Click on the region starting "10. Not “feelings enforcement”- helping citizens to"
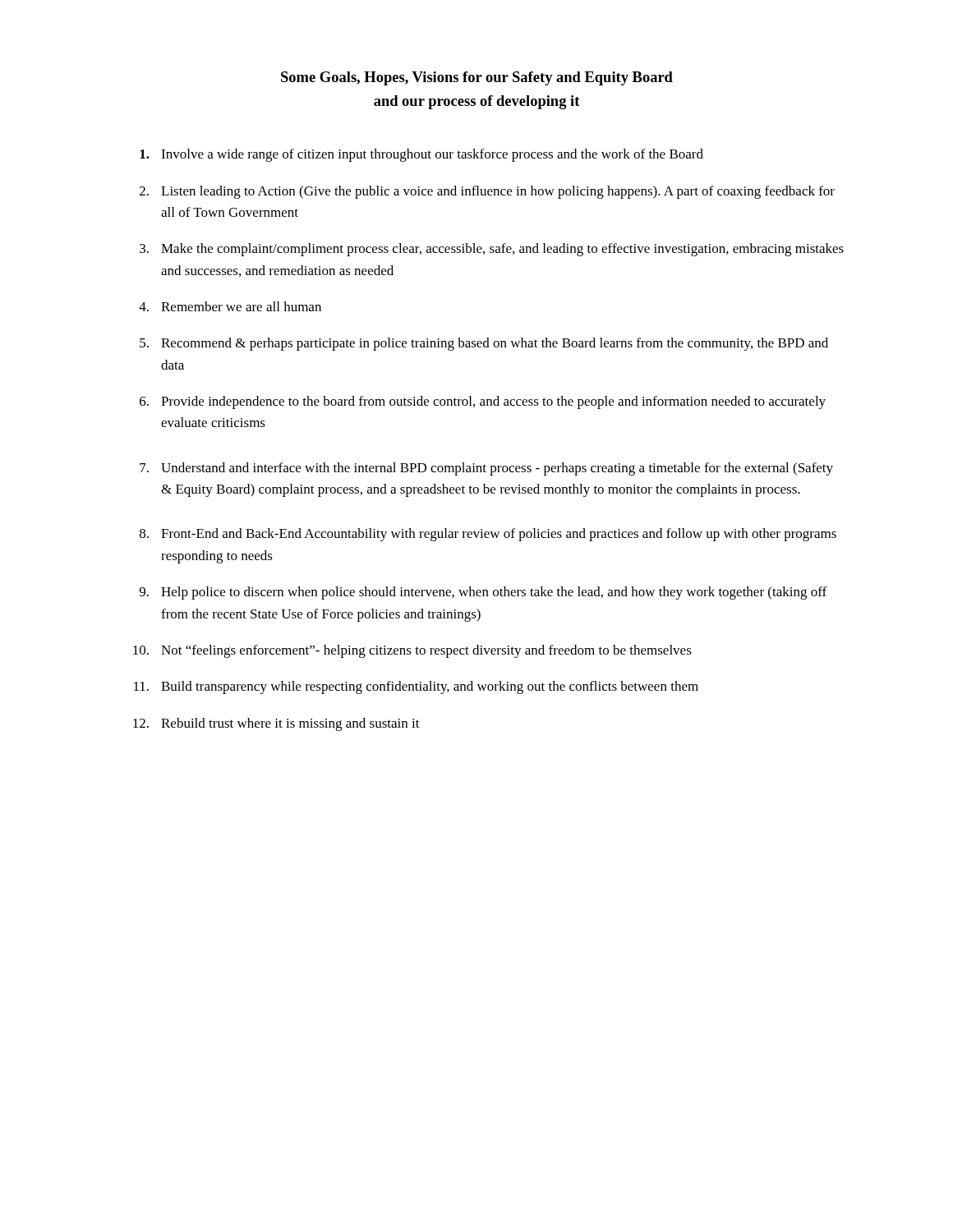 pos(476,650)
